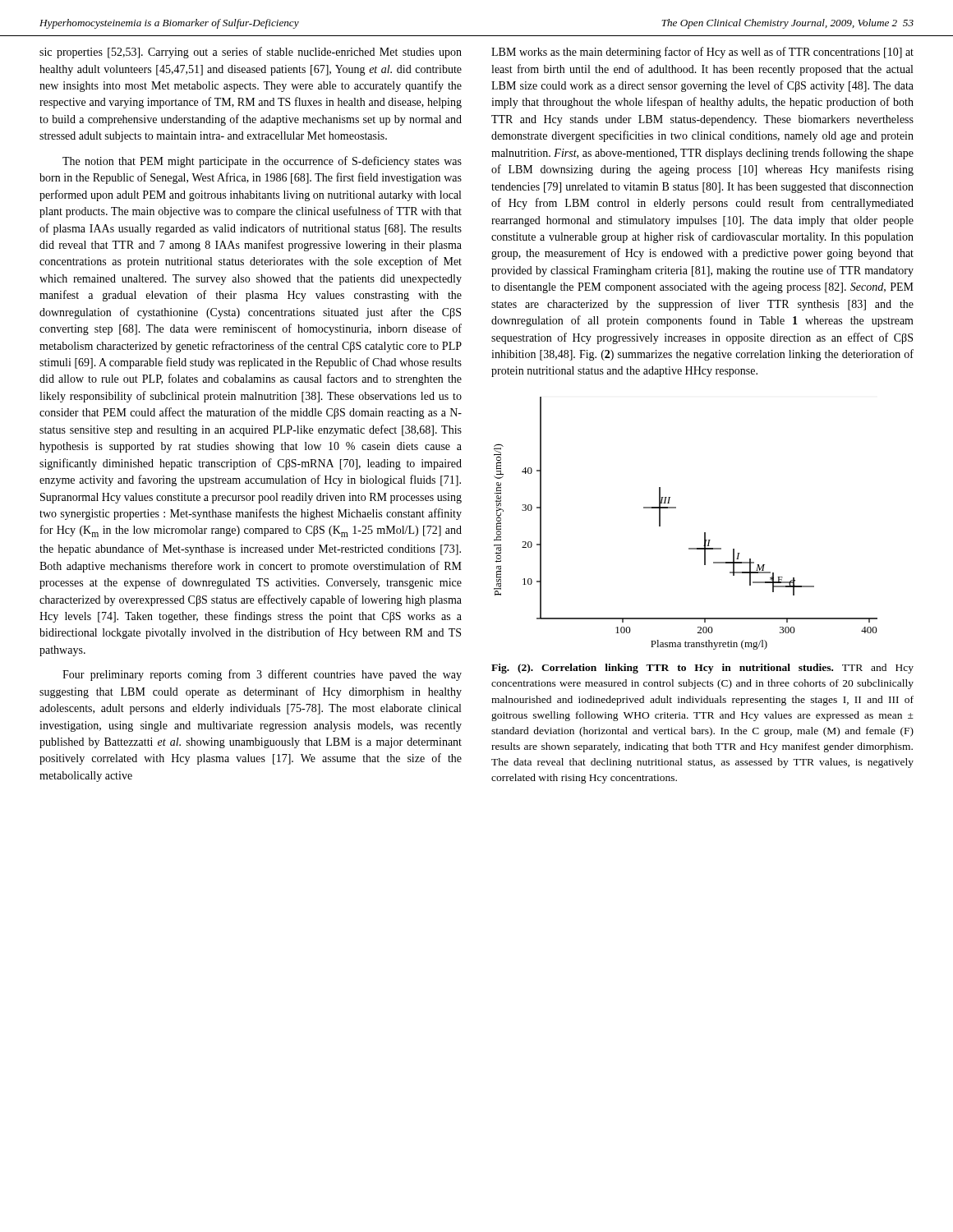
Task: Find the caption with the text "Fig. (2). Correlation linking"
Action: point(702,723)
